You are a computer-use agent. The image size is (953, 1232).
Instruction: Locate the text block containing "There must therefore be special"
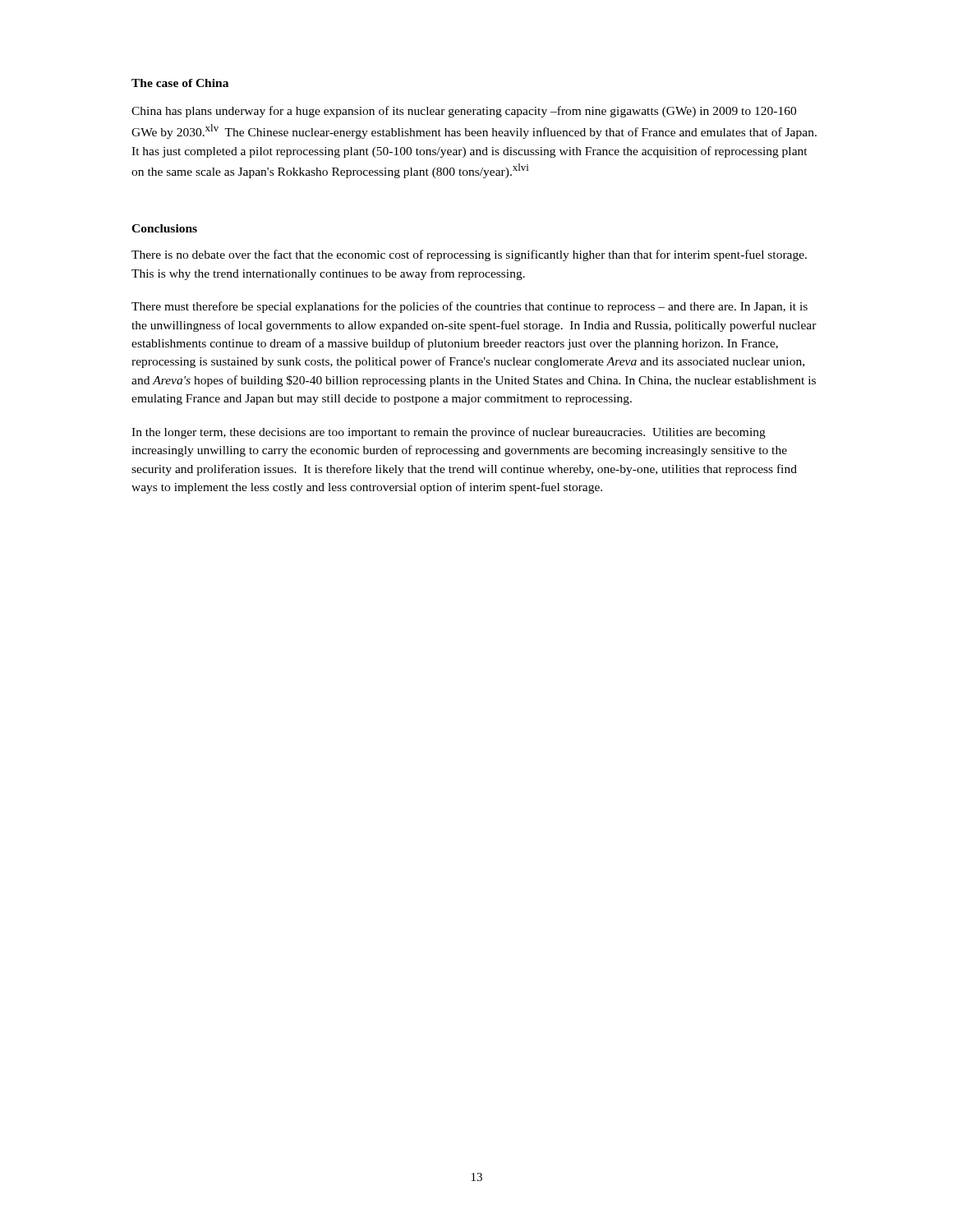tap(474, 352)
